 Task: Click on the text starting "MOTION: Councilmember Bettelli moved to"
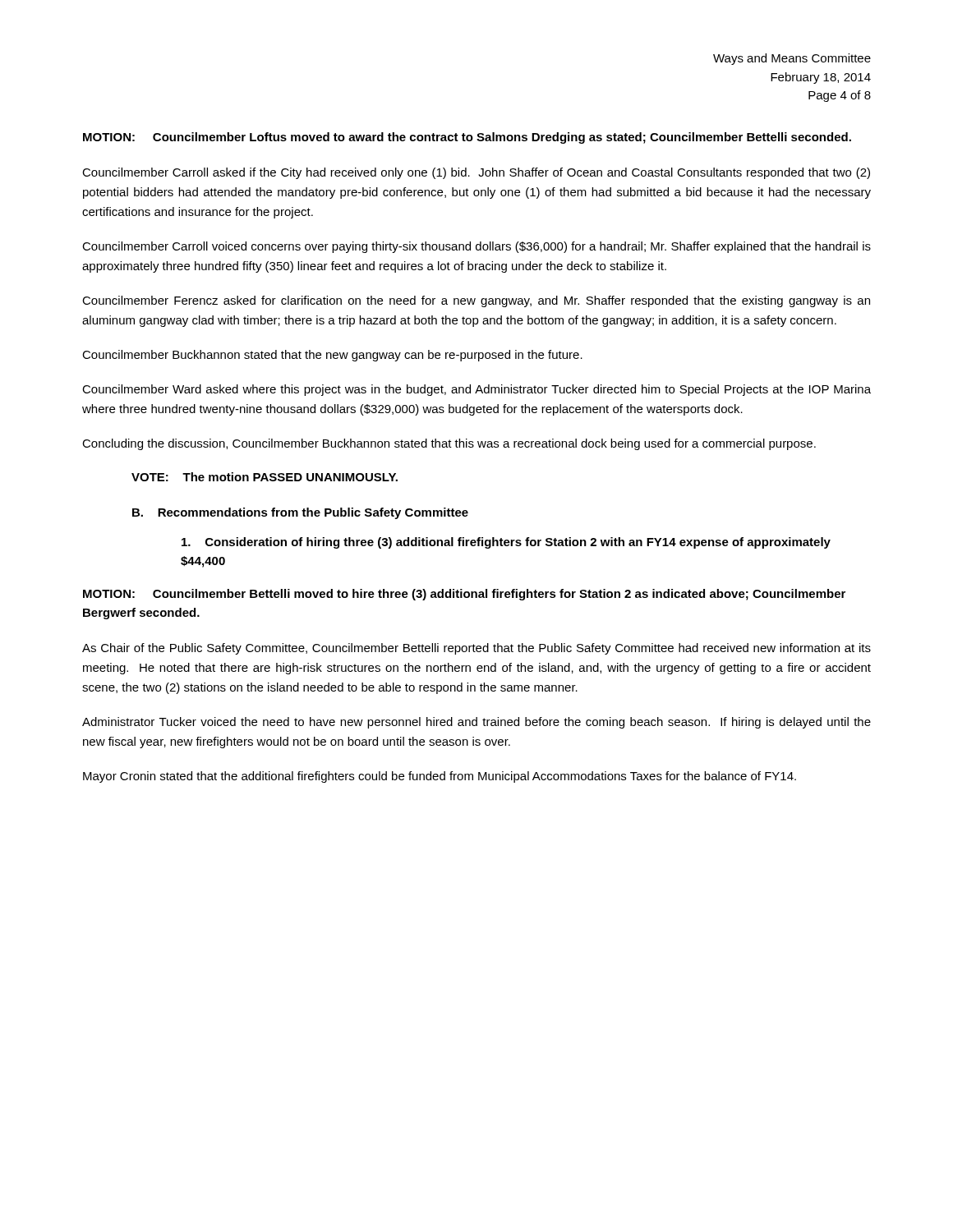[464, 603]
